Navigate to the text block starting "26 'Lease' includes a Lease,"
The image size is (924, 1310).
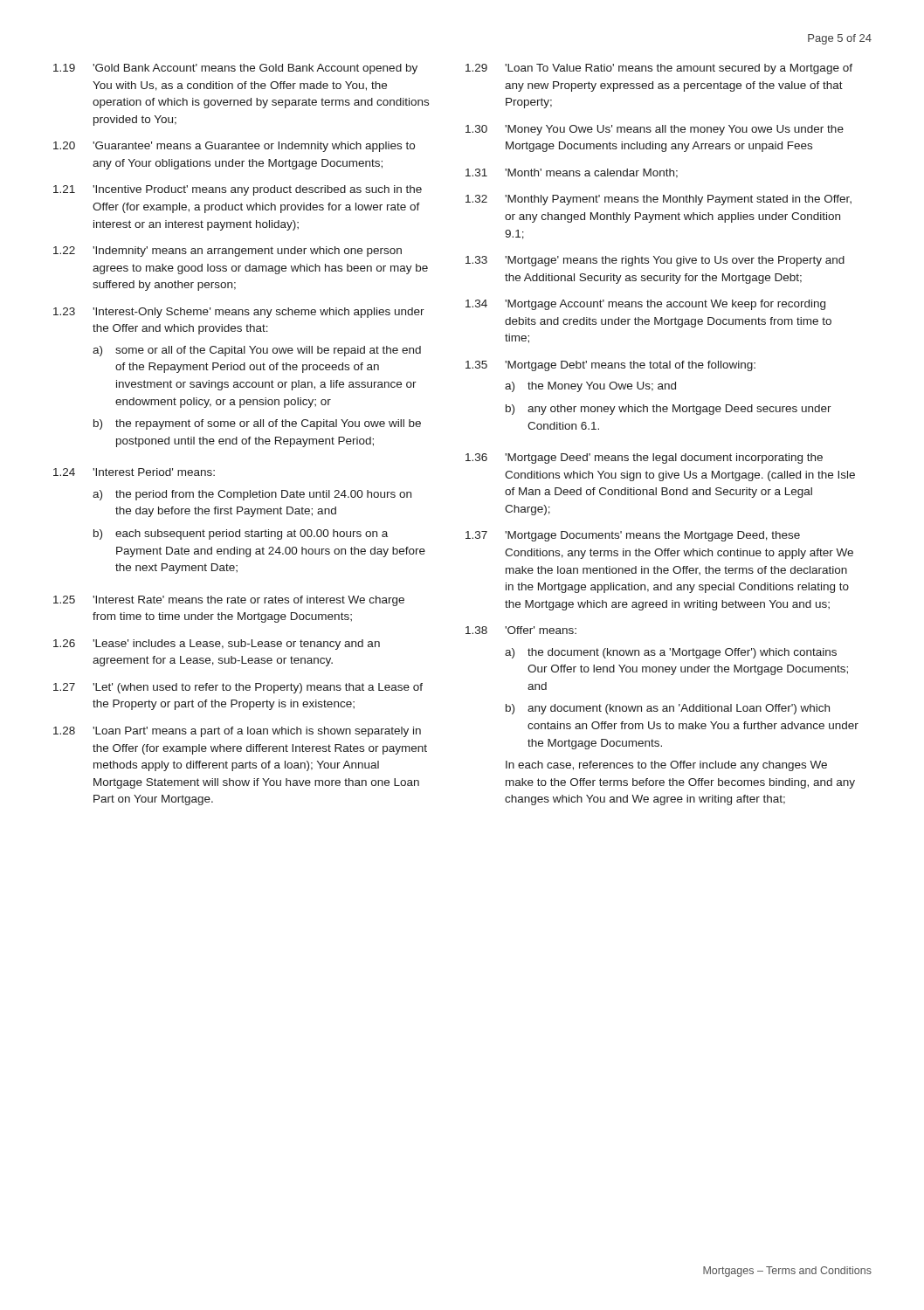[241, 652]
